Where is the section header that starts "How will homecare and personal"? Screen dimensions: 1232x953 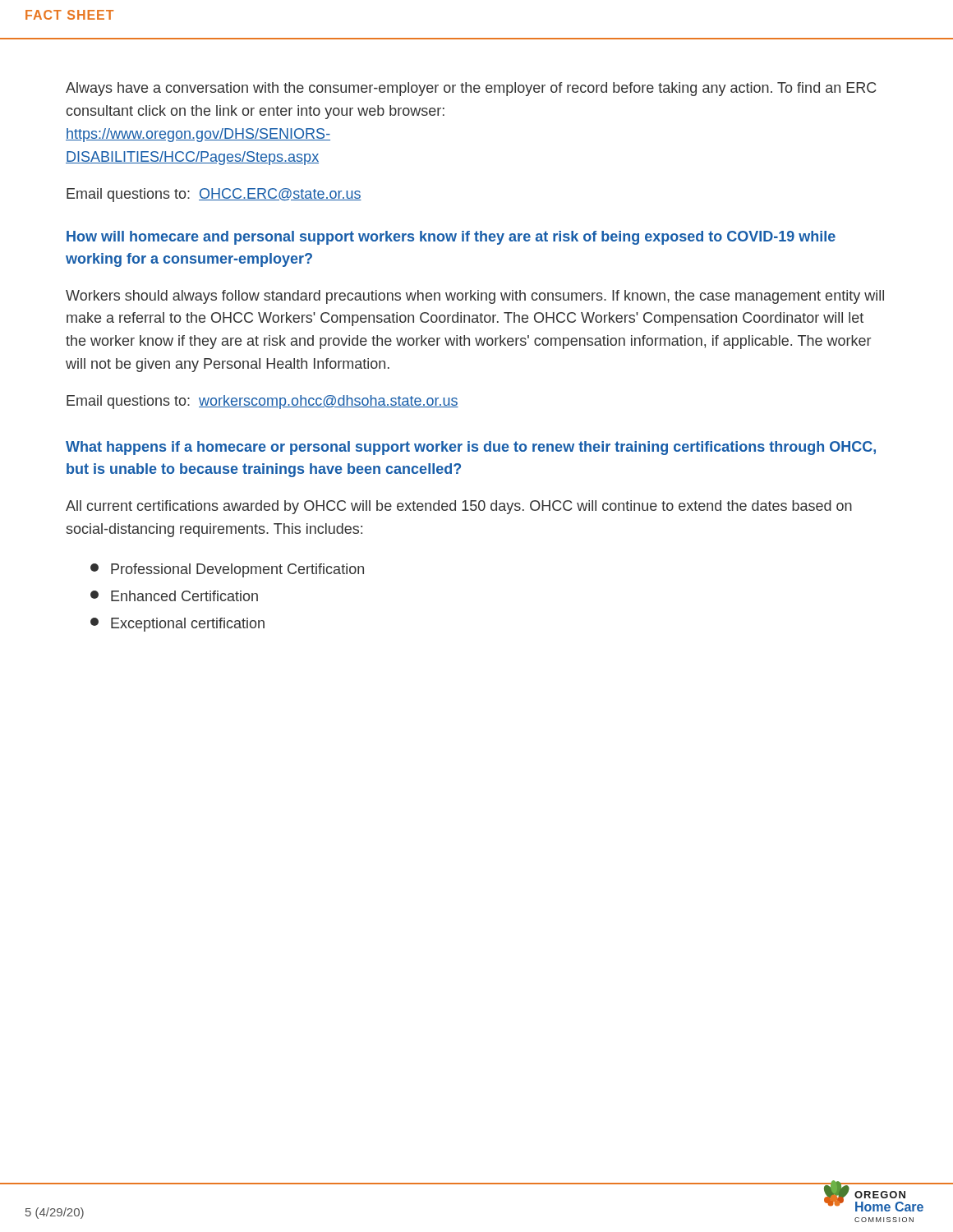(451, 247)
